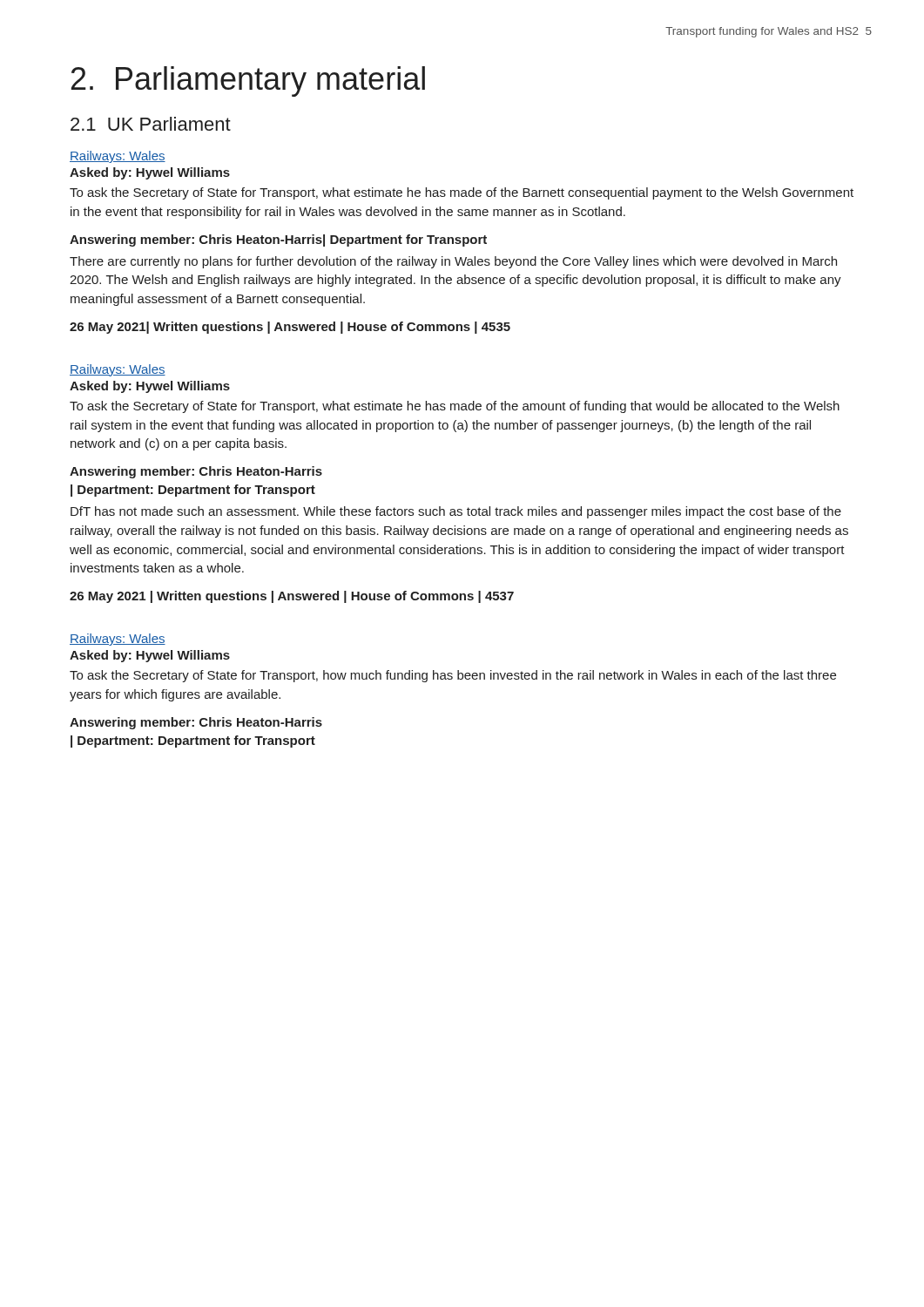Select the text block that reads "DfT has not made such"
Screen dimensions: 1307x924
[x=459, y=539]
